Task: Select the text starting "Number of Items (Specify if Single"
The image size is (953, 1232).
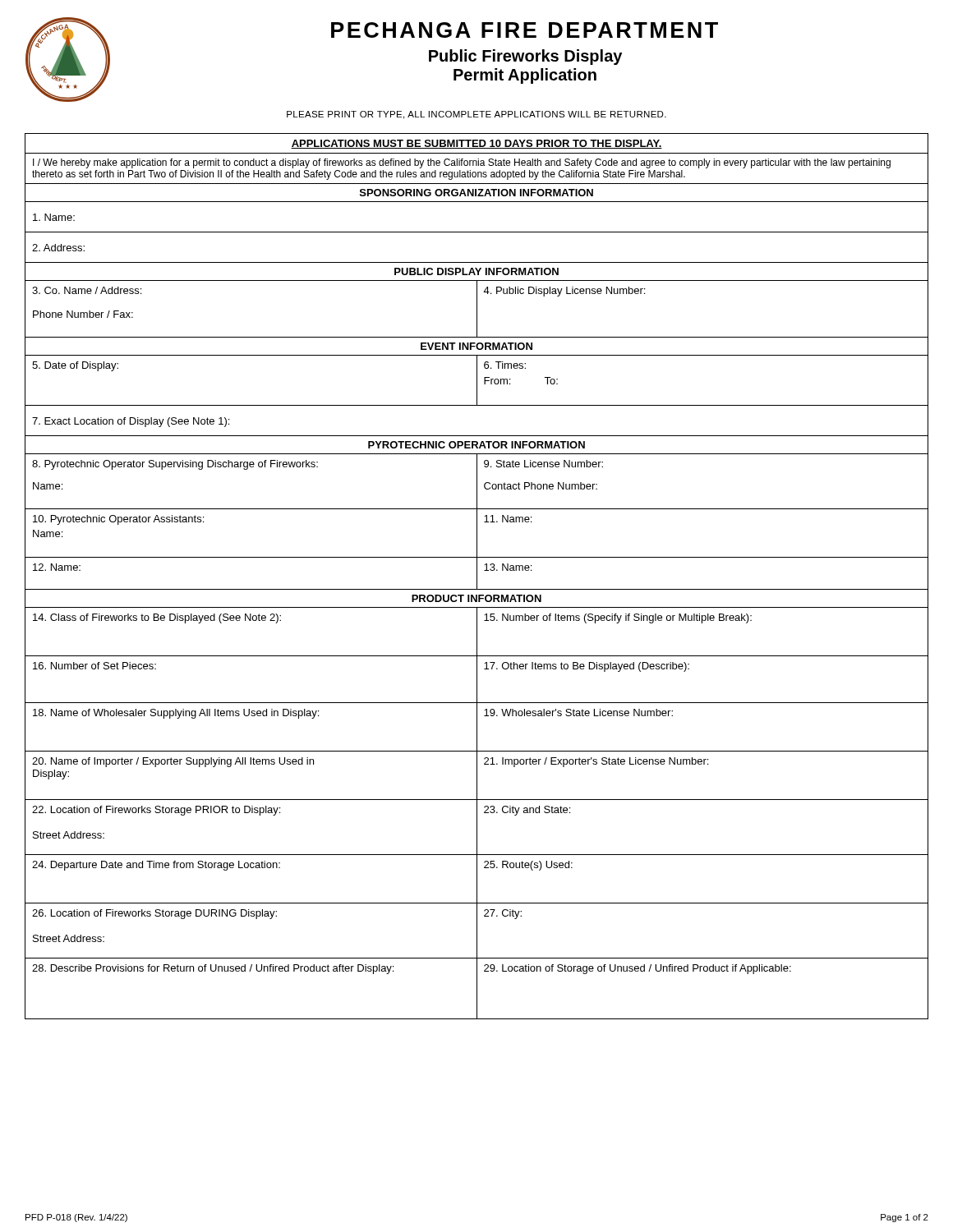Action: (618, 617)
